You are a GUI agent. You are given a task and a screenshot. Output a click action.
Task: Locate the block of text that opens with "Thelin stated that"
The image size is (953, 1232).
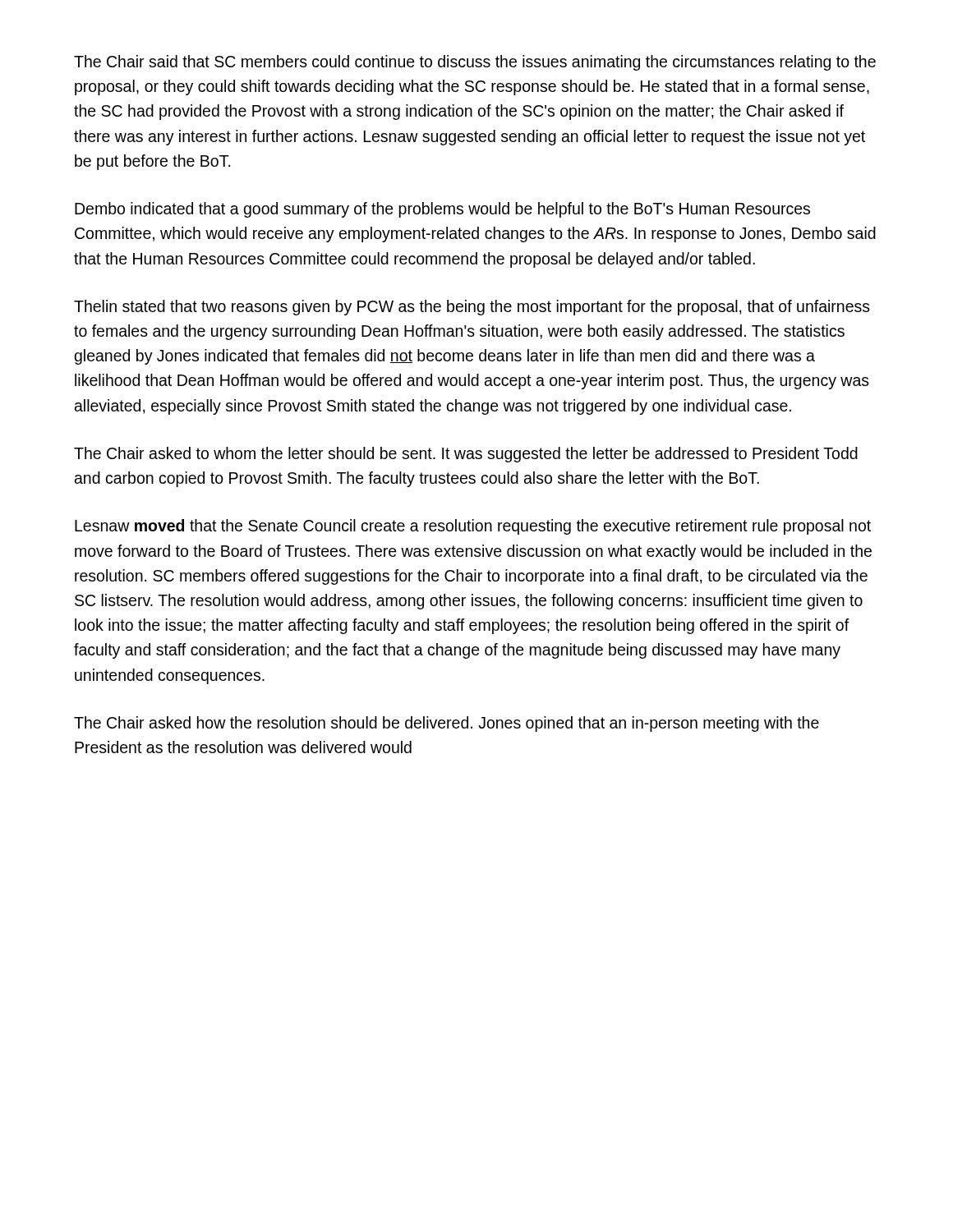472,356
